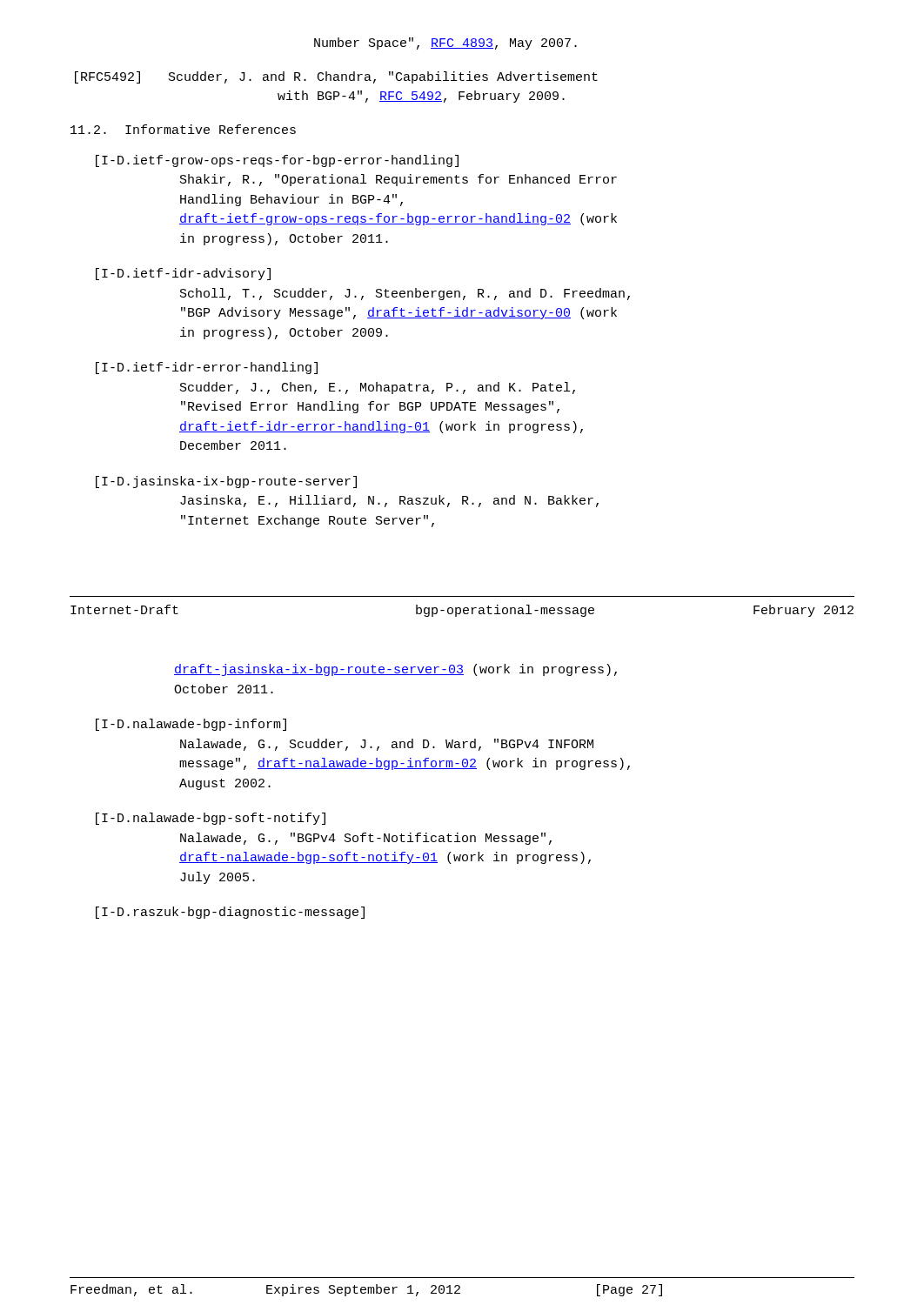Viewport: 924px width, 1305px height.
Task: Point to the passage starting "[RFC5492]Scudder, J. and R. Chandra, "Capabilities"
Action: 334,88
